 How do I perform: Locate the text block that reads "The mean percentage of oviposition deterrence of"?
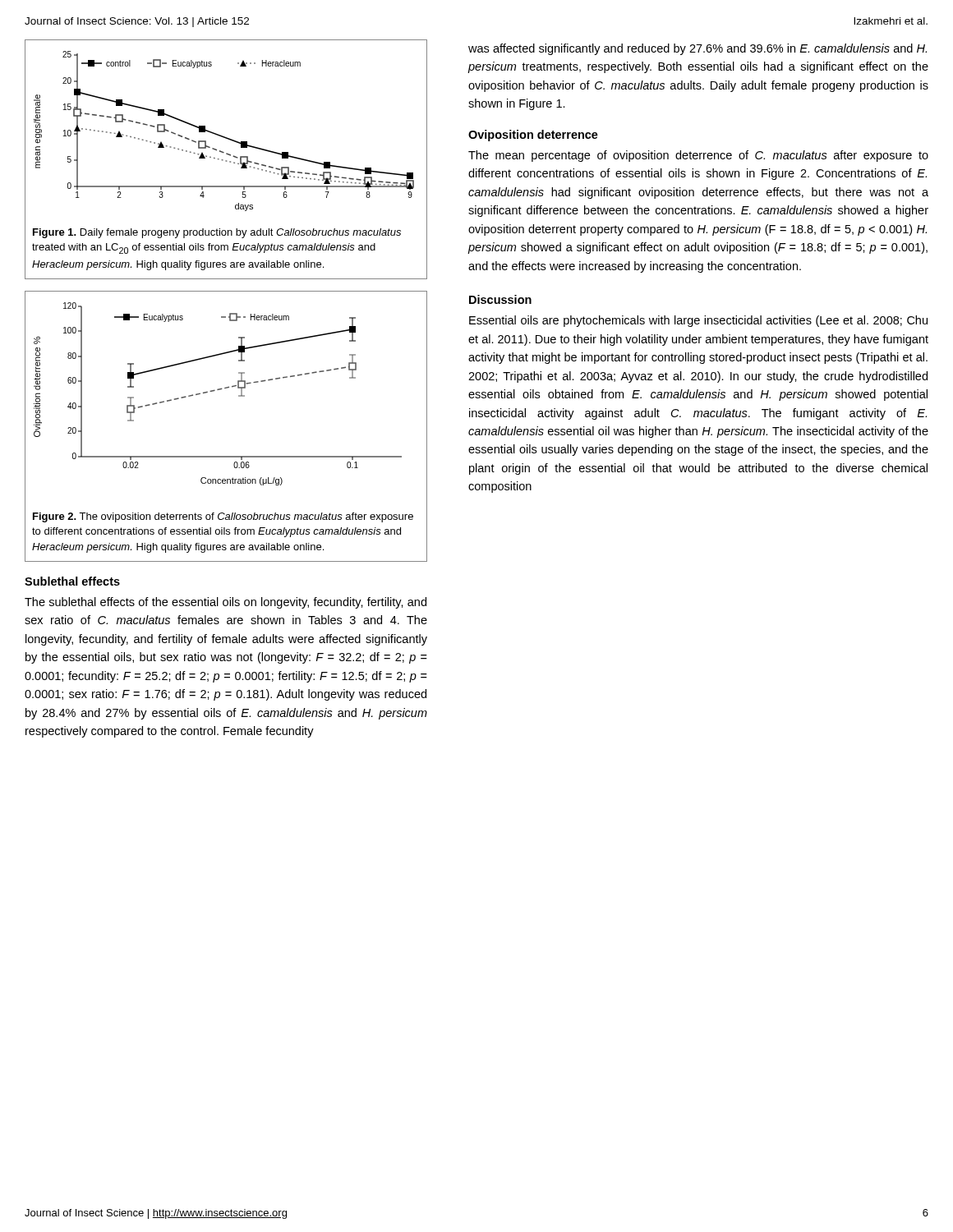click(698, 210)
